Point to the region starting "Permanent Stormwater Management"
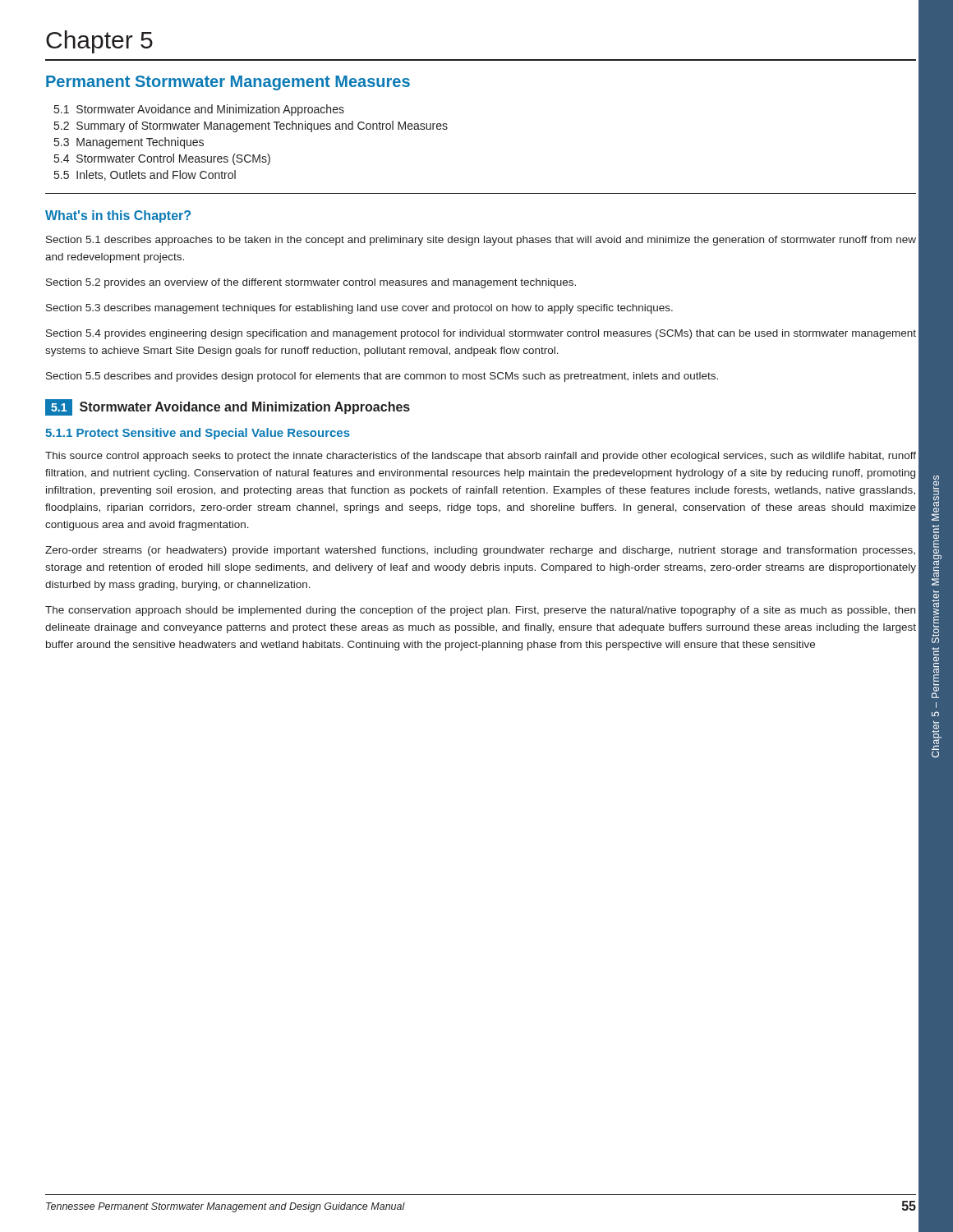953x1232 pixels. click(x=228, y=83)
